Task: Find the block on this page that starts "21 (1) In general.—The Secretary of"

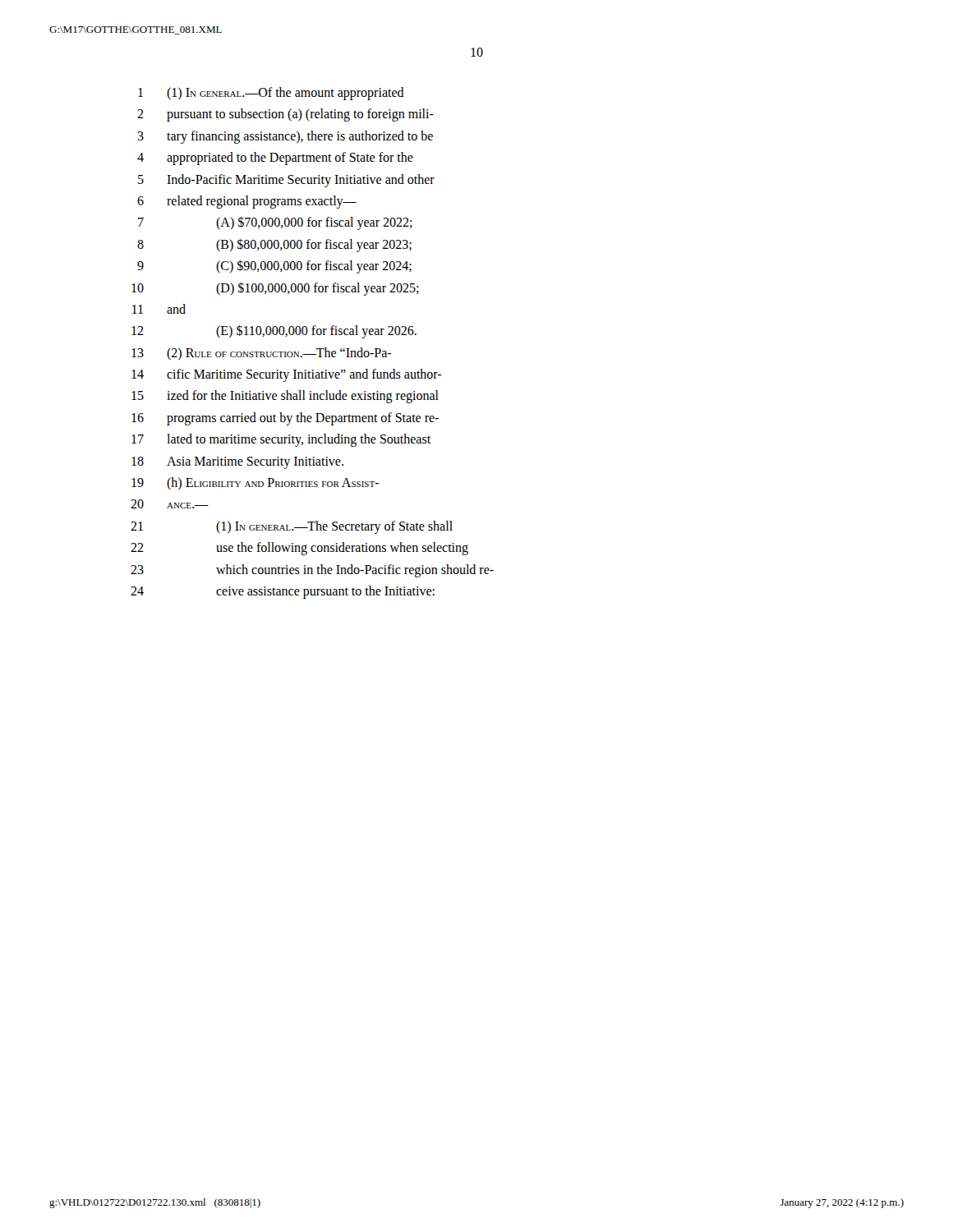Action: tap(292, 527)
